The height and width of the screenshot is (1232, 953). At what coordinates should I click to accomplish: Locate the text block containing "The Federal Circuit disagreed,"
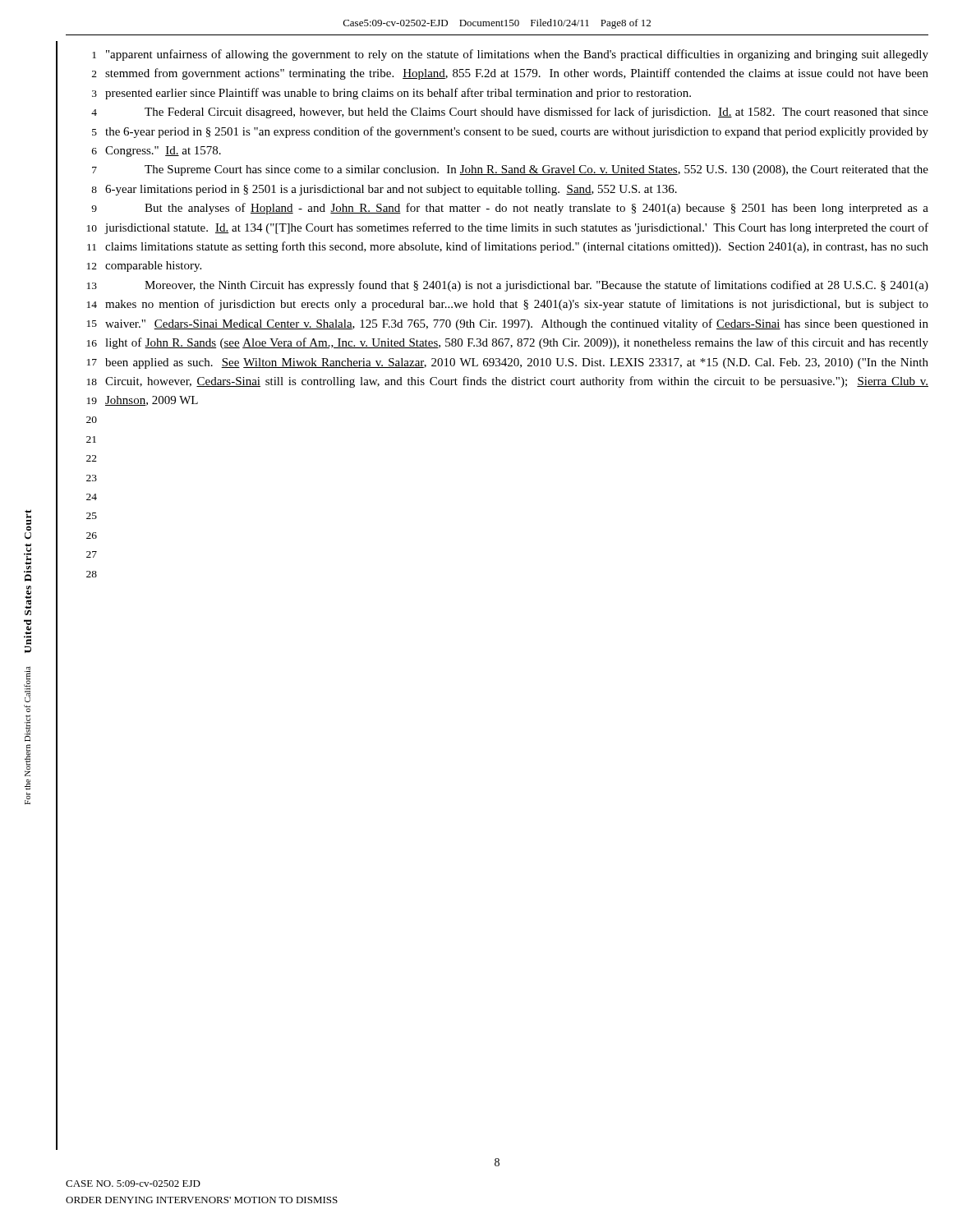click(517, 131)
